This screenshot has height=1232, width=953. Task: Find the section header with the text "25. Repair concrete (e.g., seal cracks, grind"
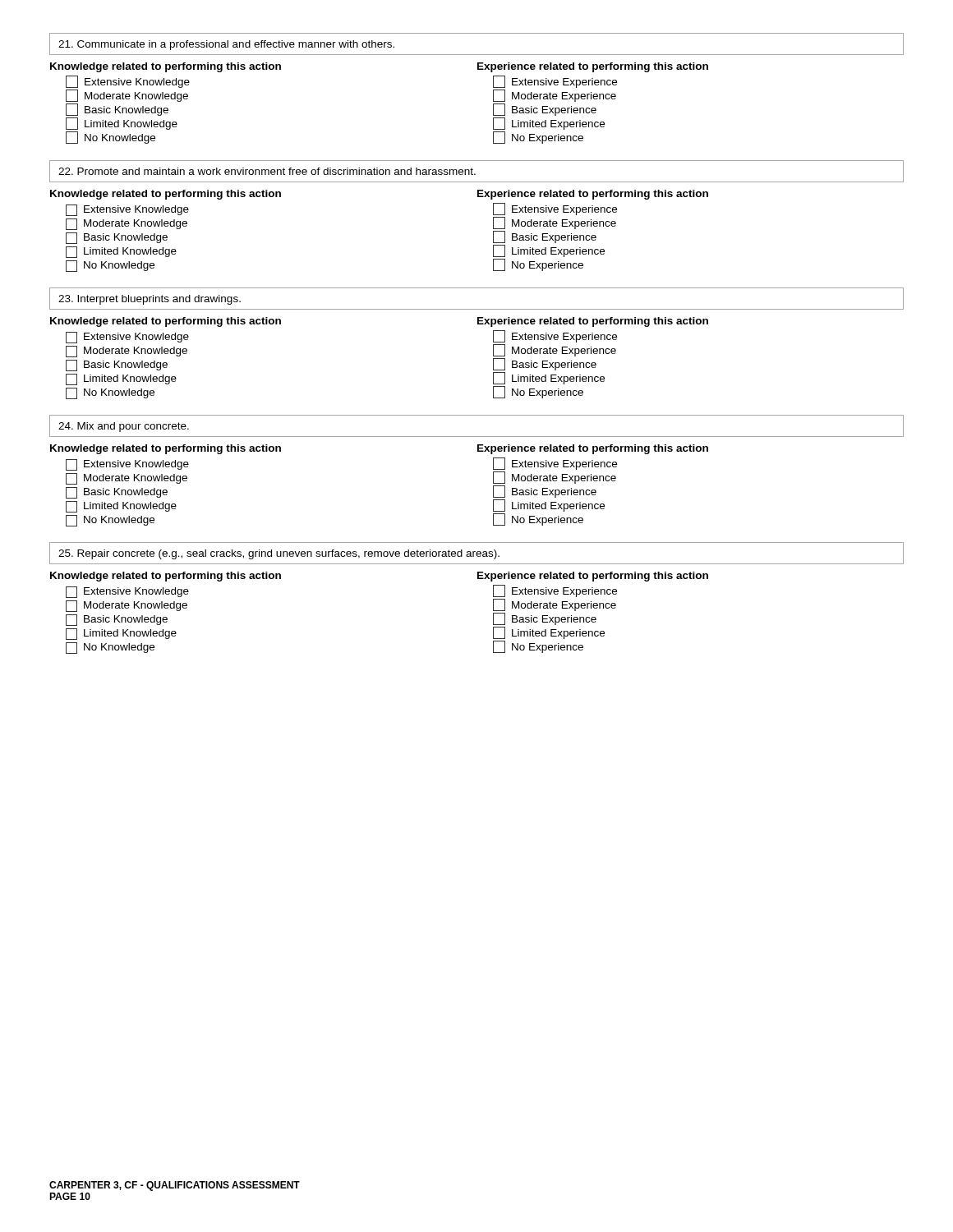coord(279,553)
